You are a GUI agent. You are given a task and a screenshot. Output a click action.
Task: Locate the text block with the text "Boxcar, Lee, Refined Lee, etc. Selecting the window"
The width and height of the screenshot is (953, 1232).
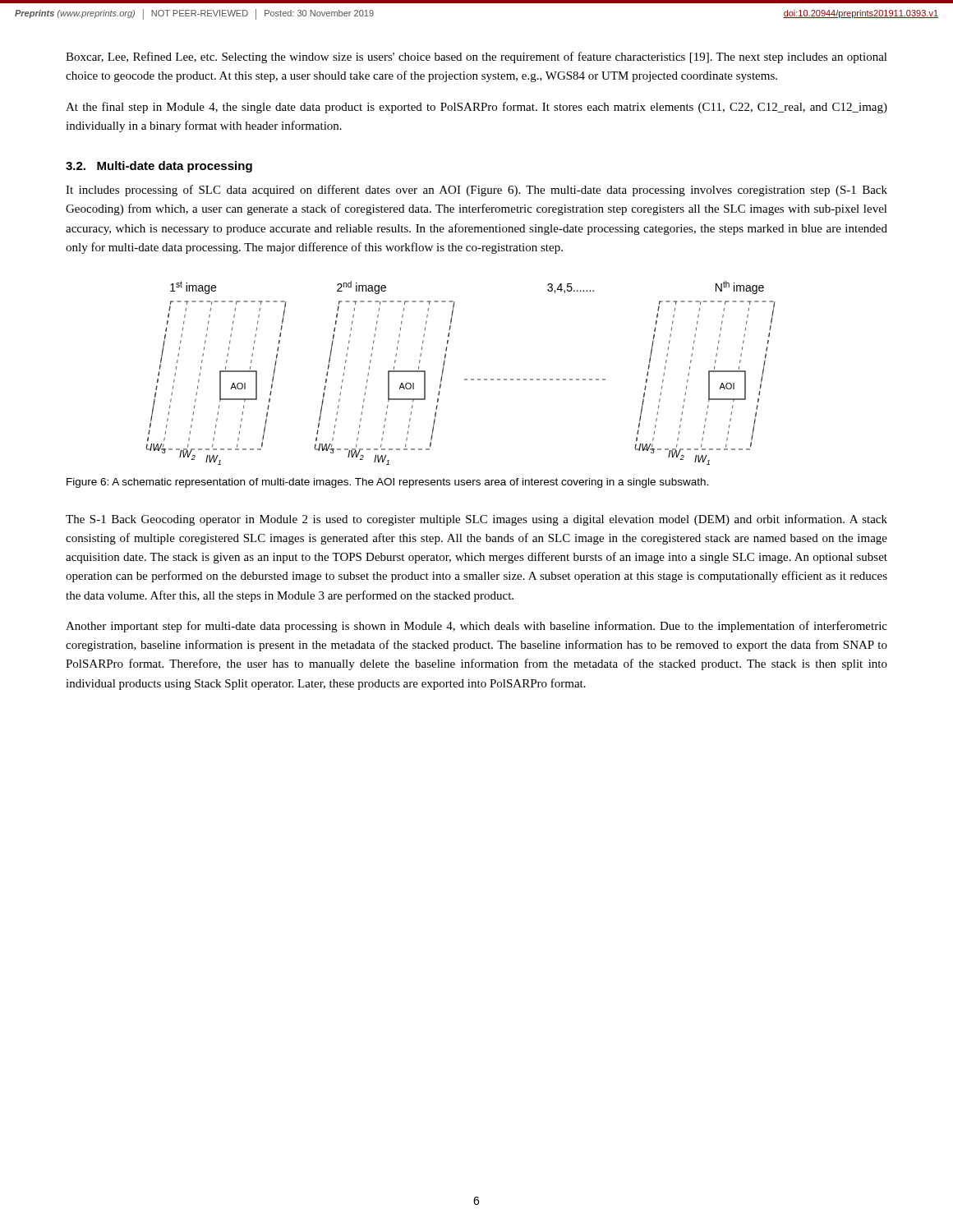pos(476,66)
